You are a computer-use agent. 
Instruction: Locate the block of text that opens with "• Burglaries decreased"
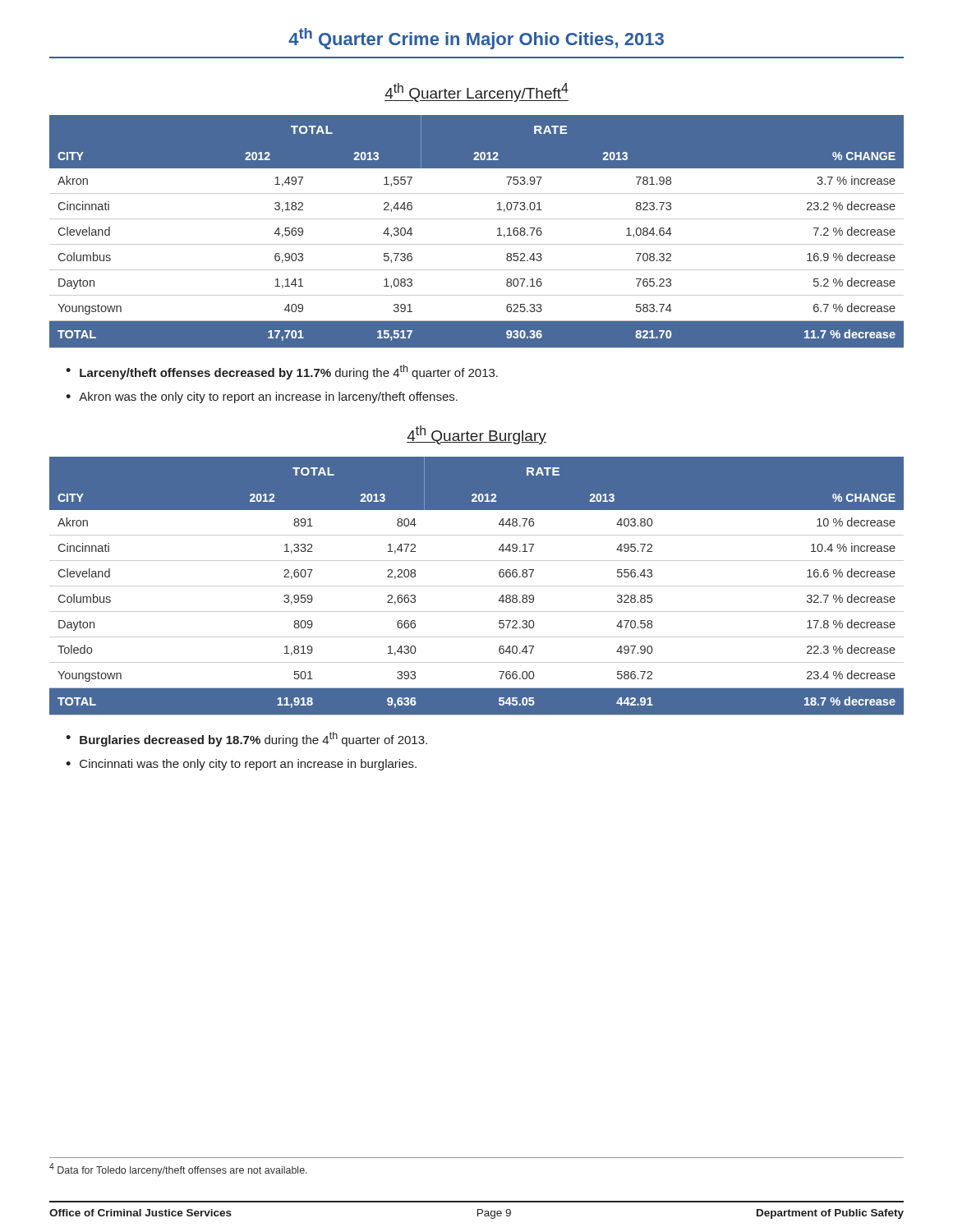click(x=247, y=738)
